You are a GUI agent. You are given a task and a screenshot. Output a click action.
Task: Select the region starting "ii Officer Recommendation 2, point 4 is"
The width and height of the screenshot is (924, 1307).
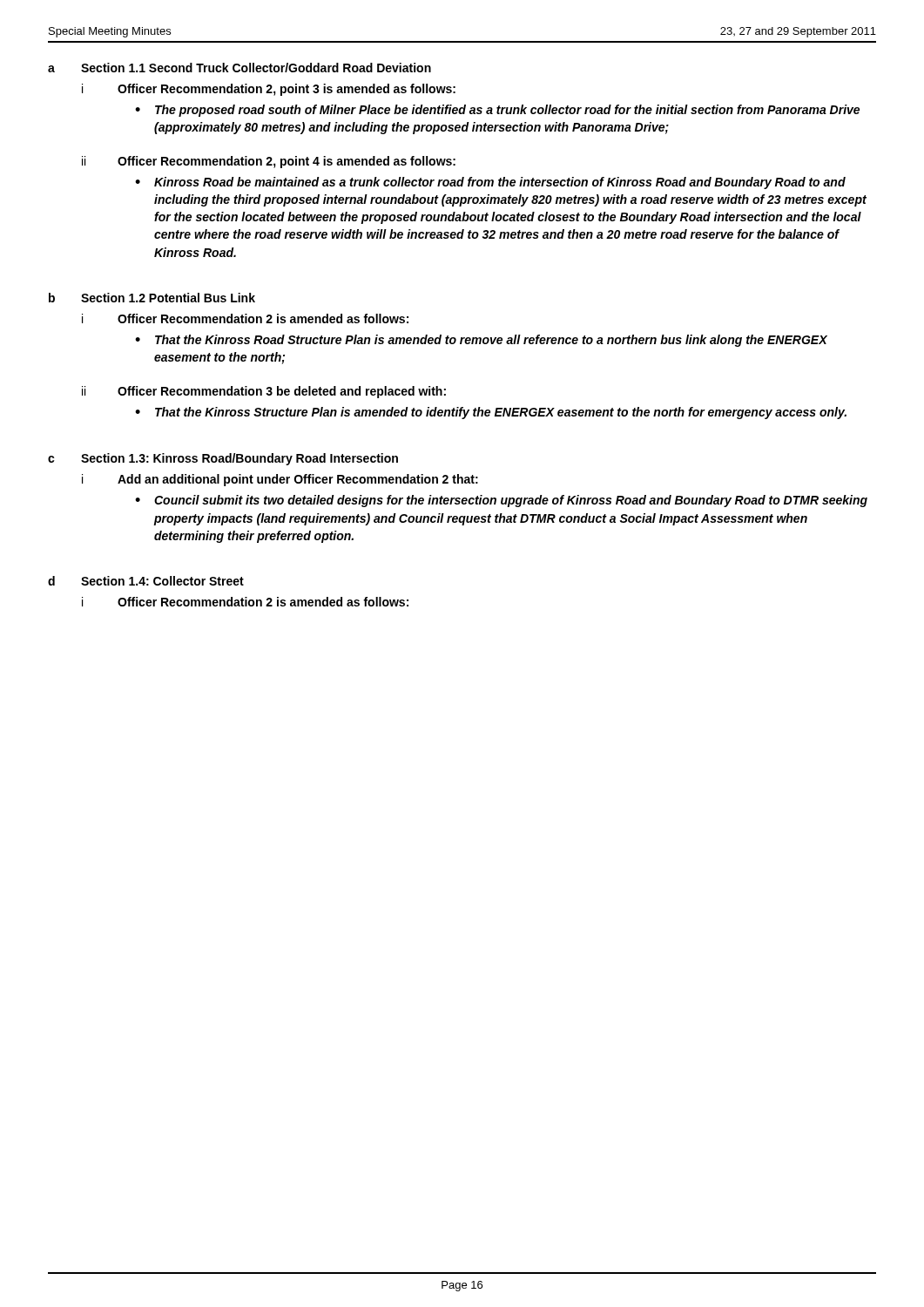click(479, 210)
